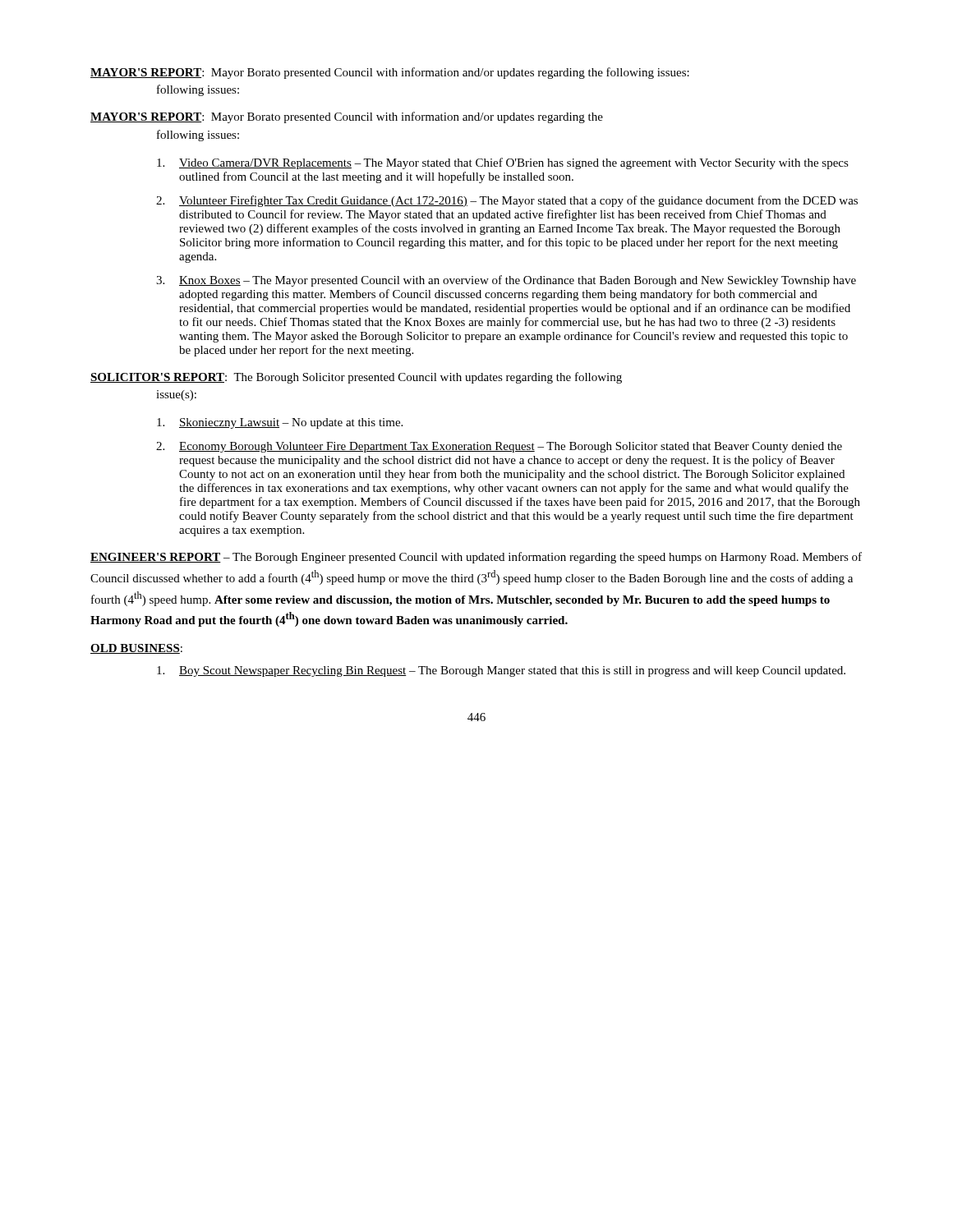Select the text starting "3. Knox Boxes – The Mayor presented"

point(509,315)
